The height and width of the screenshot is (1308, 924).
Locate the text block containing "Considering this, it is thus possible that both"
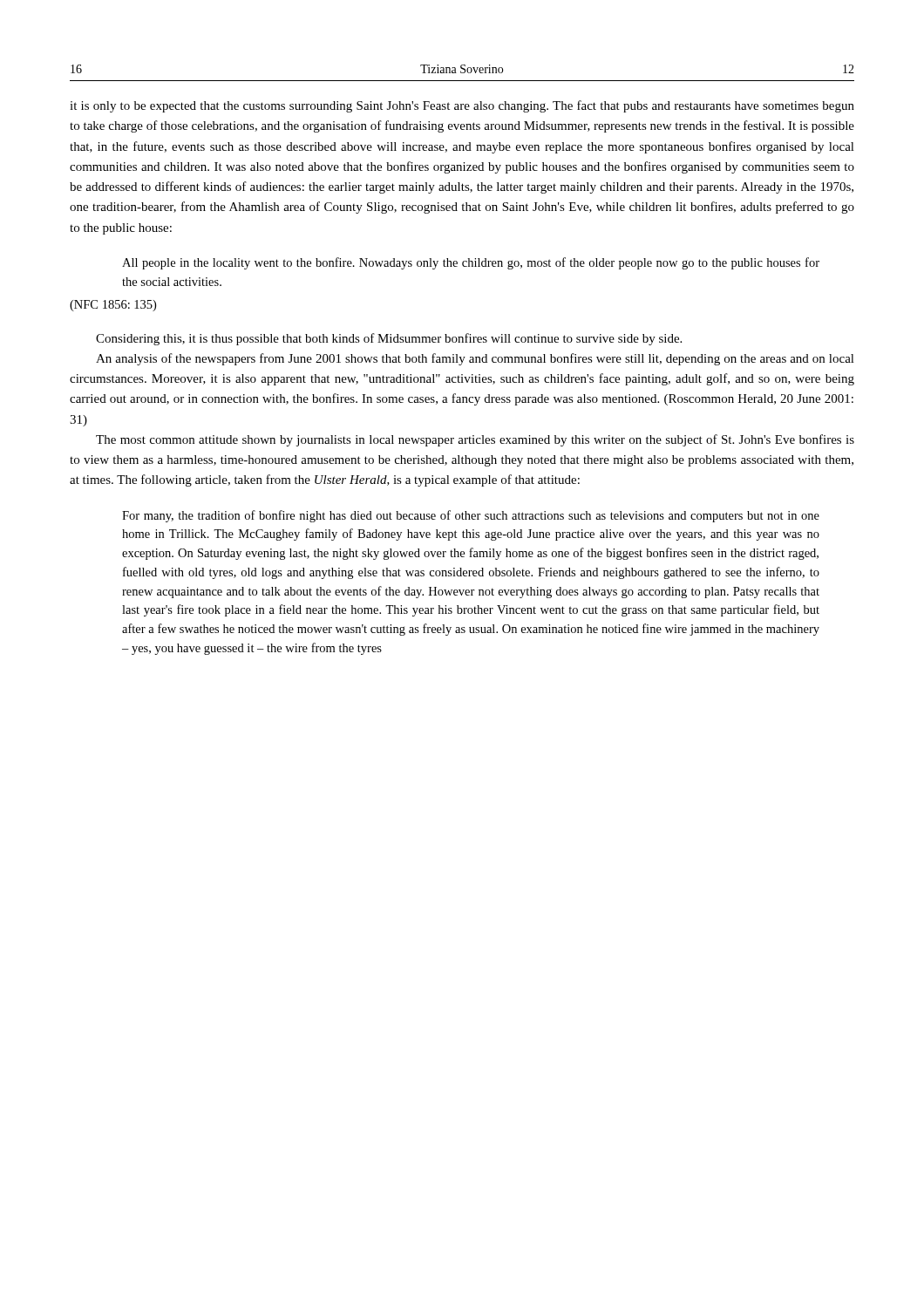coord(462,339)
